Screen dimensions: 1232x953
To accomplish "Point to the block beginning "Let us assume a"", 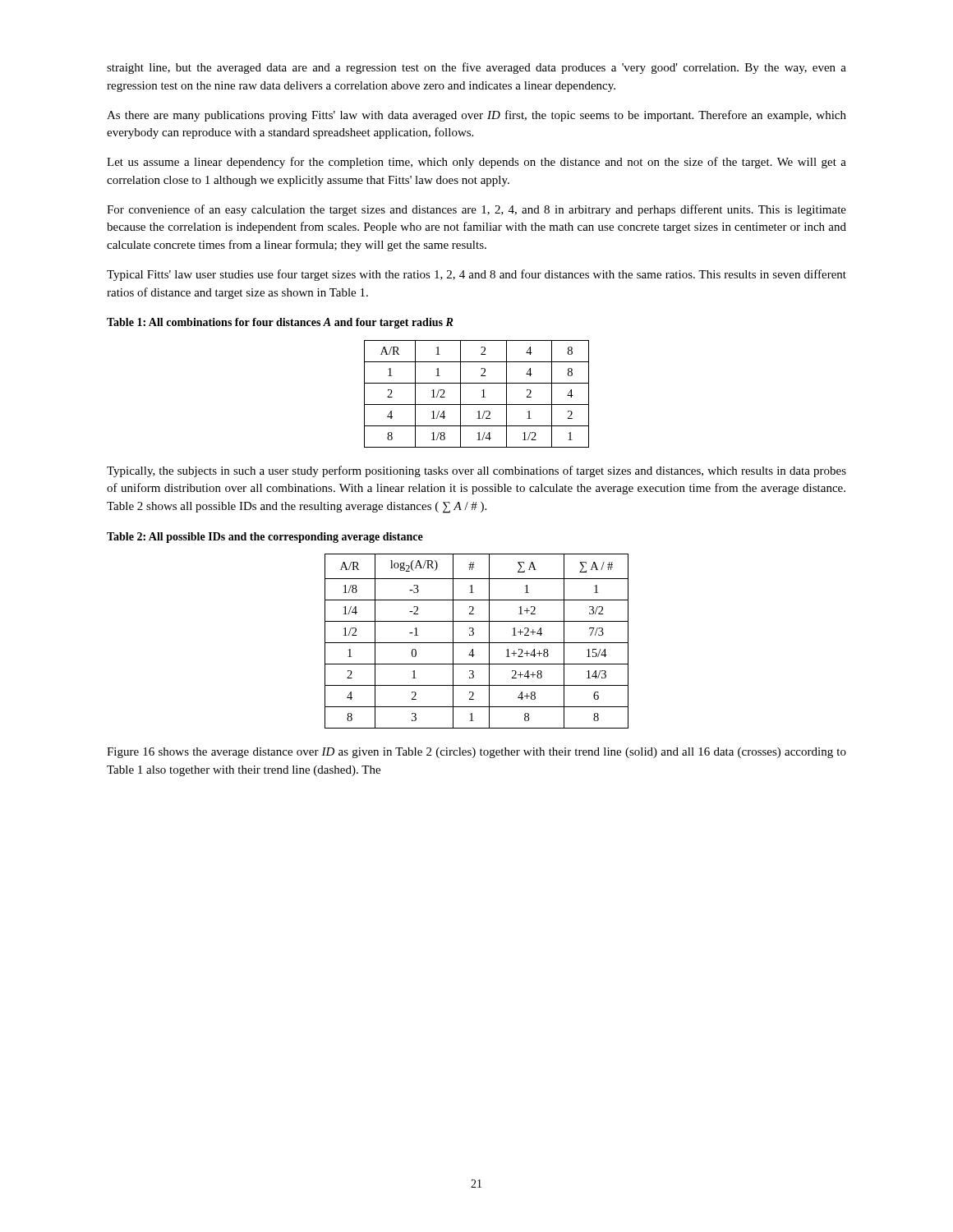I will coord(476,171).
